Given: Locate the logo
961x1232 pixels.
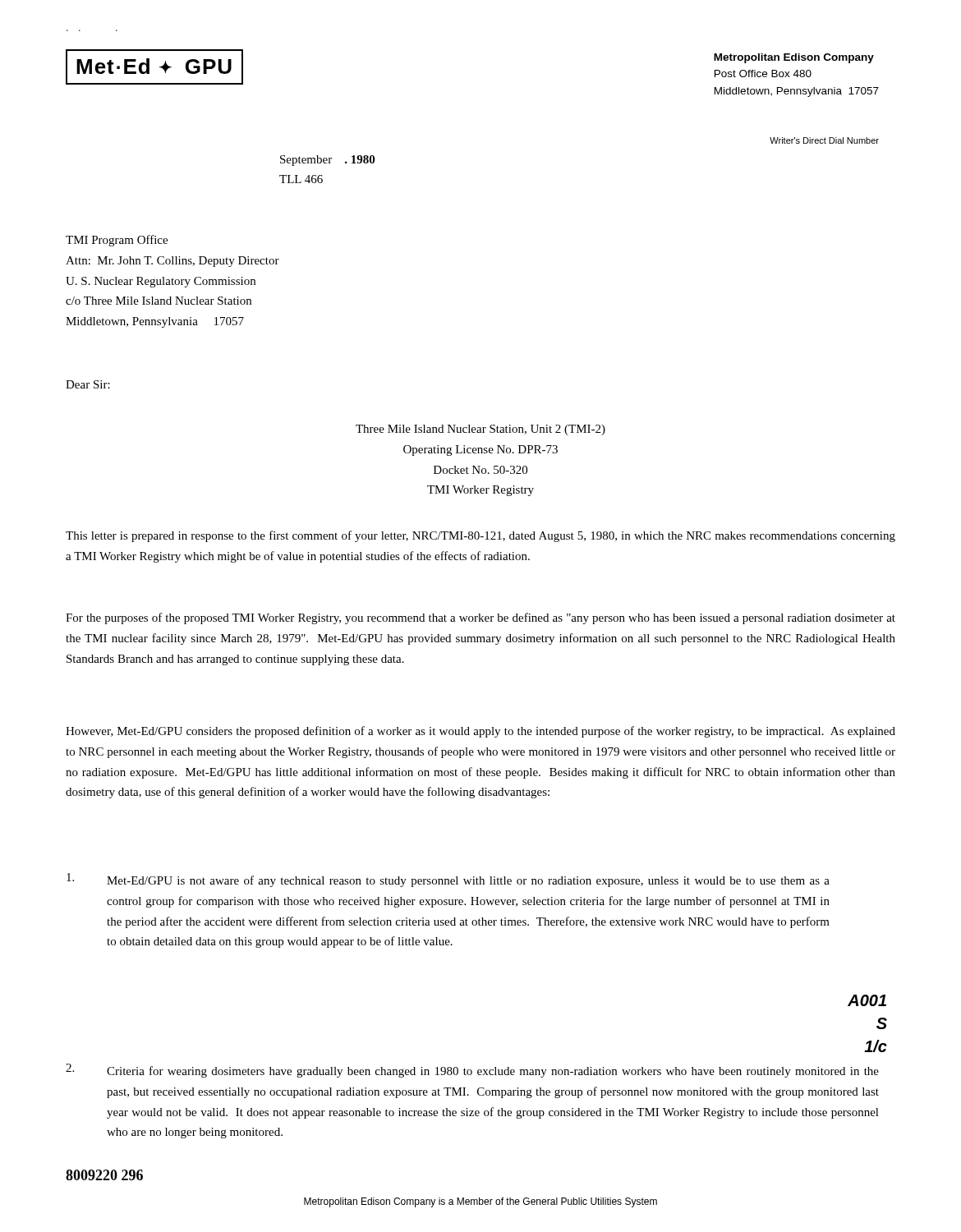Looking at the screenshot, I should (154, 67).
